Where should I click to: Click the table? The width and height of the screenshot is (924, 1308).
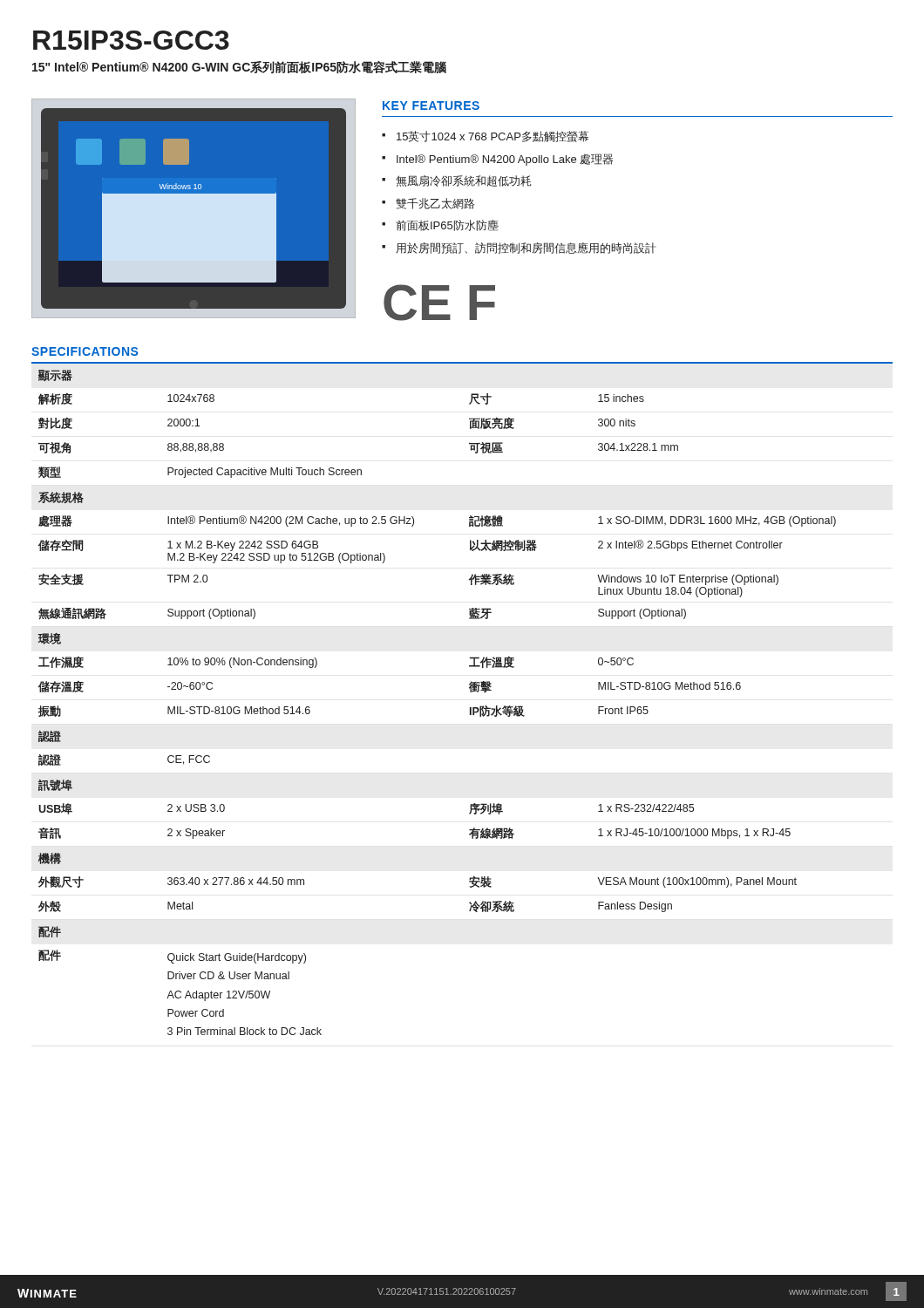click(462, 705)
